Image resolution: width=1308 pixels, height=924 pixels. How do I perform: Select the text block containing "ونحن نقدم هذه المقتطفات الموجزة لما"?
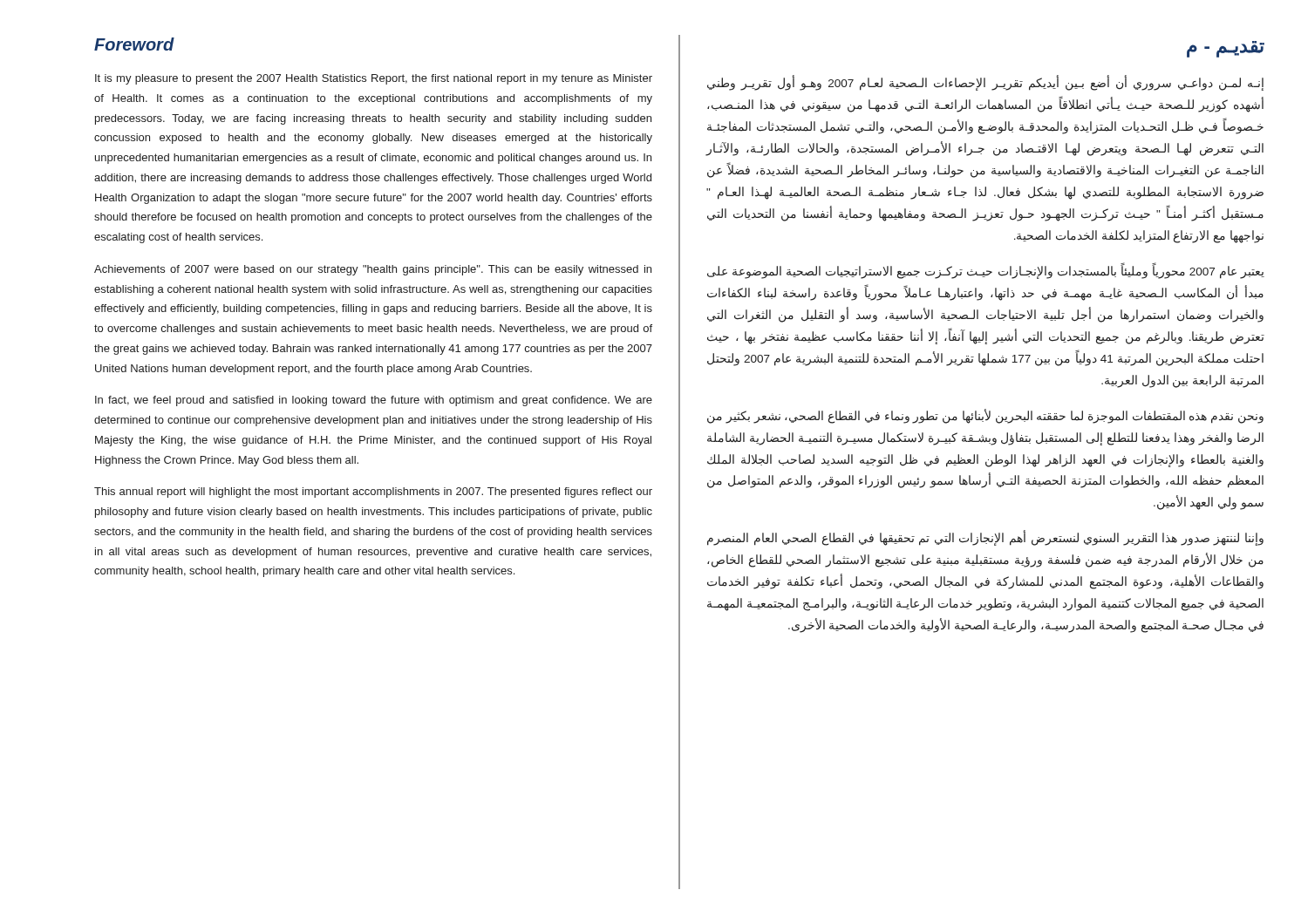985,459
